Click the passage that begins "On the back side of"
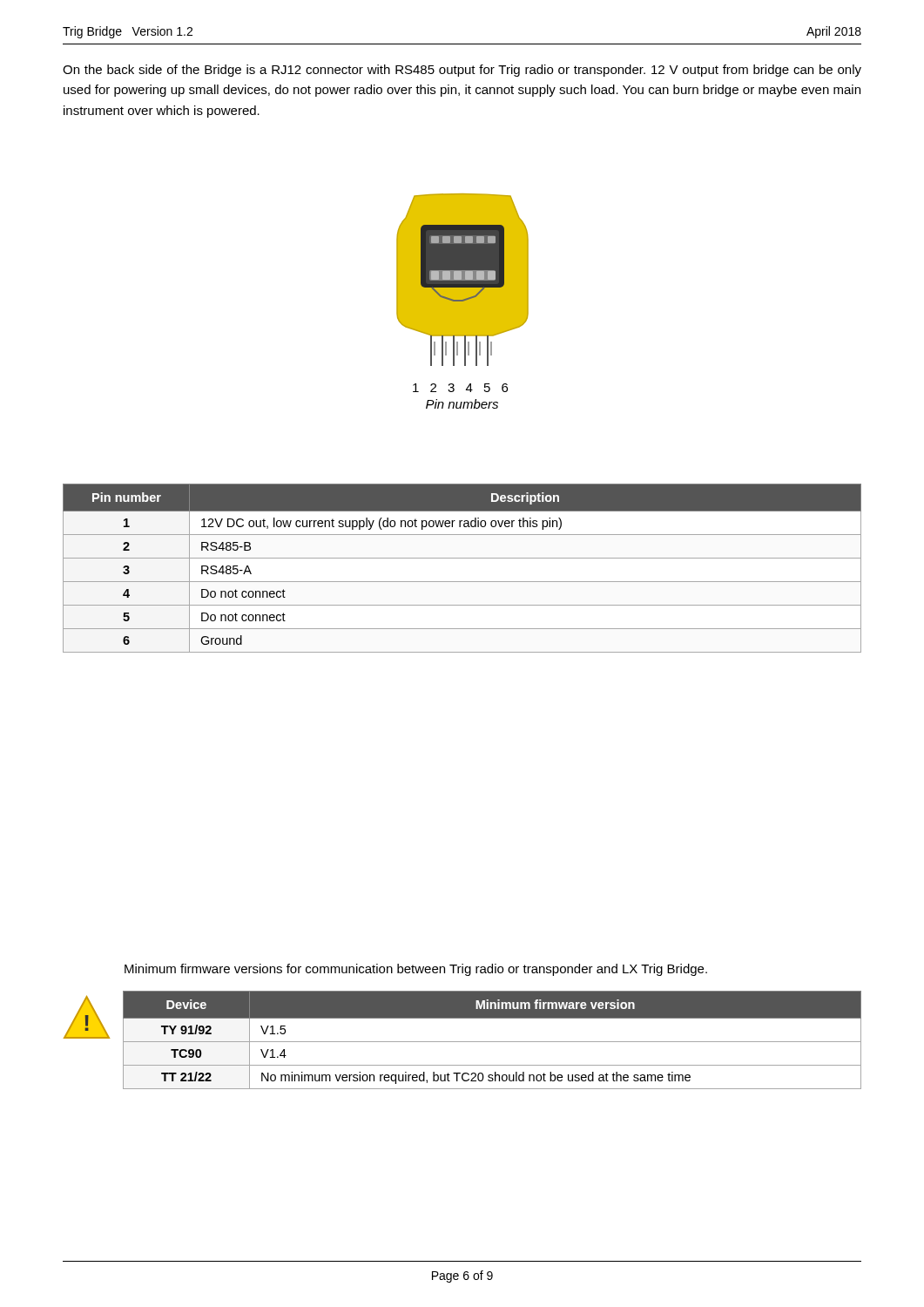 click(x=462, y=90)
